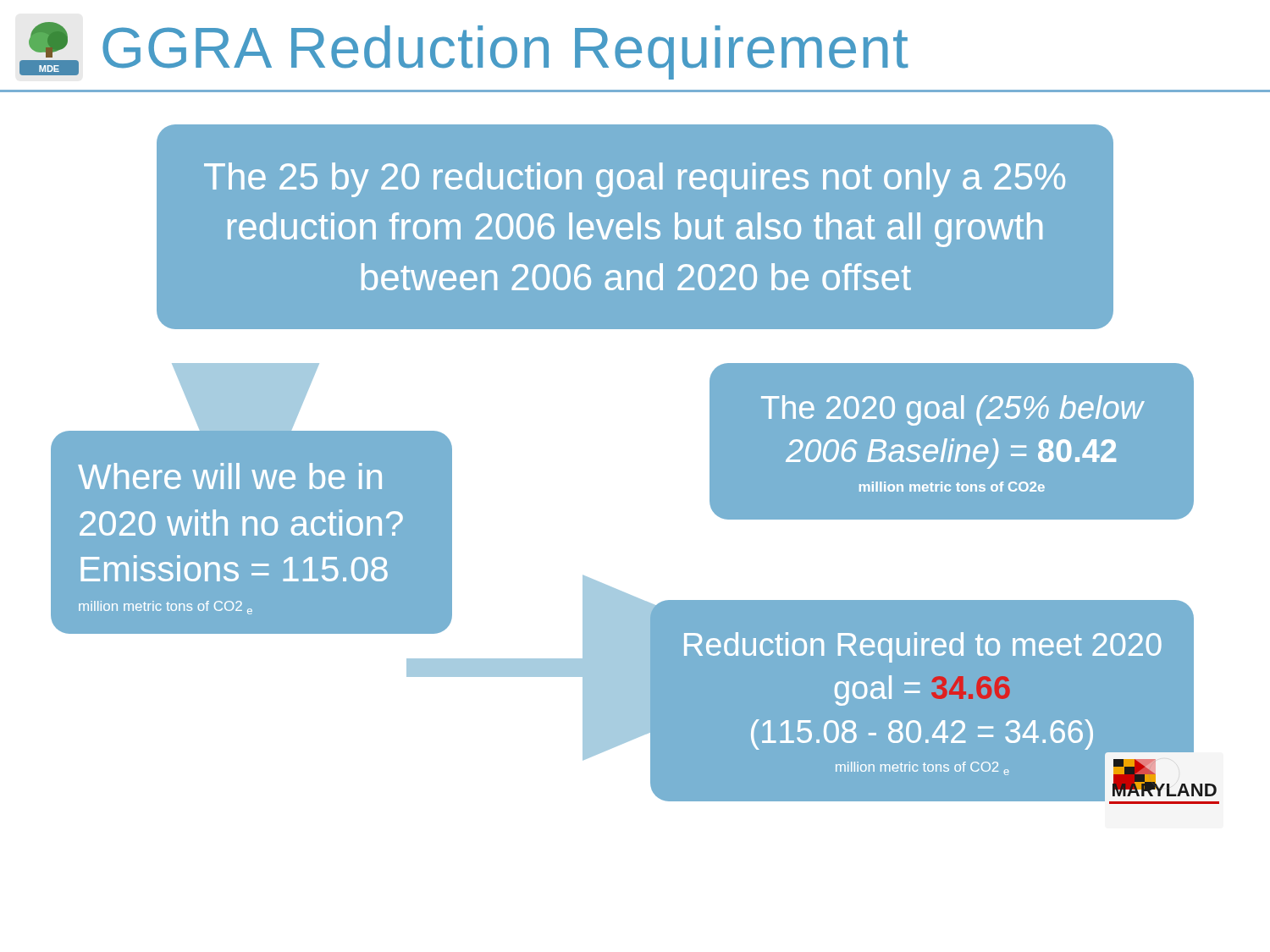
Task: Select a logo
Action: coord(1164,791)
